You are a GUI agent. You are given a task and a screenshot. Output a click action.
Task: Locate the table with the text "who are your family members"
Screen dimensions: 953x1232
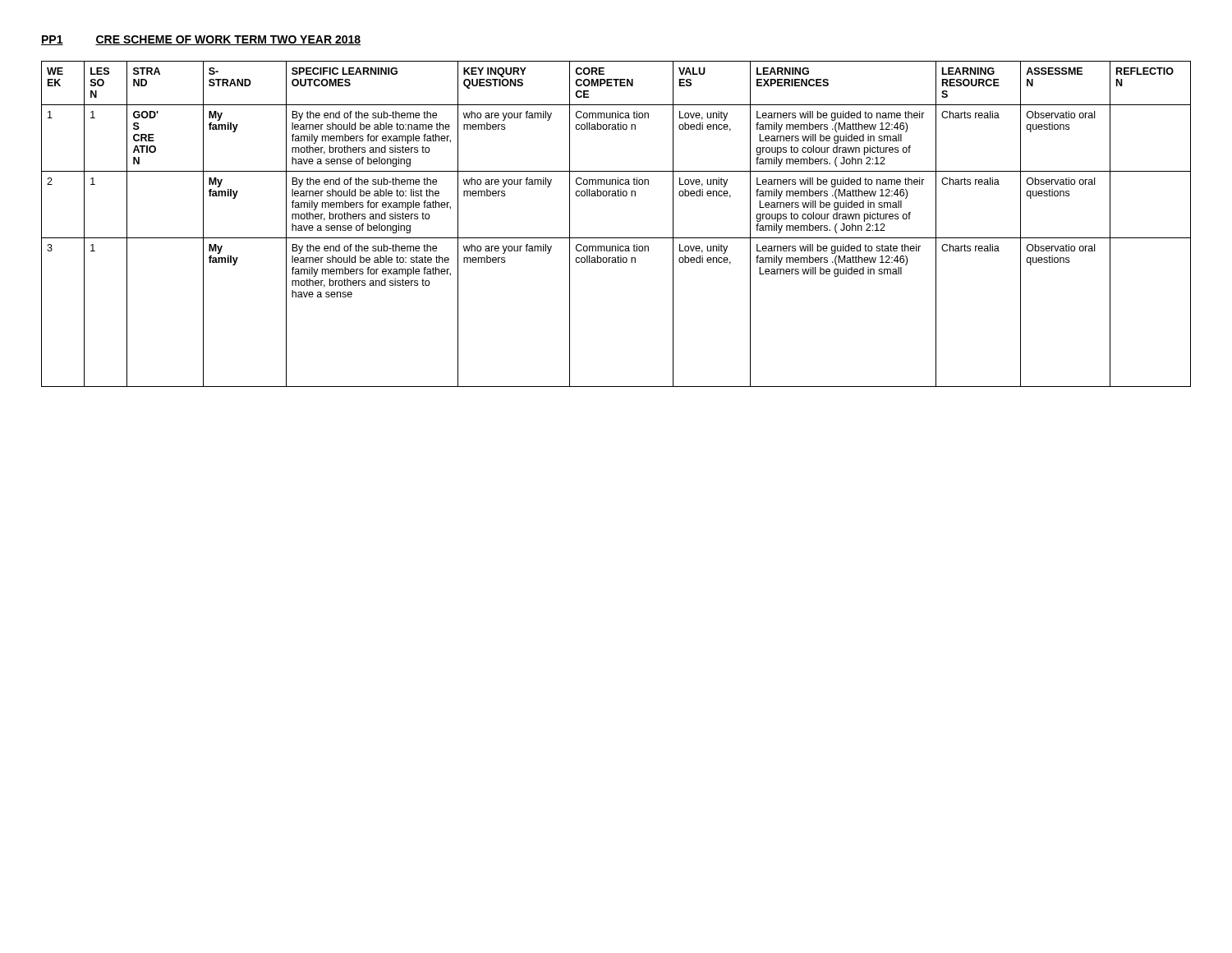(x=616, y=224)
